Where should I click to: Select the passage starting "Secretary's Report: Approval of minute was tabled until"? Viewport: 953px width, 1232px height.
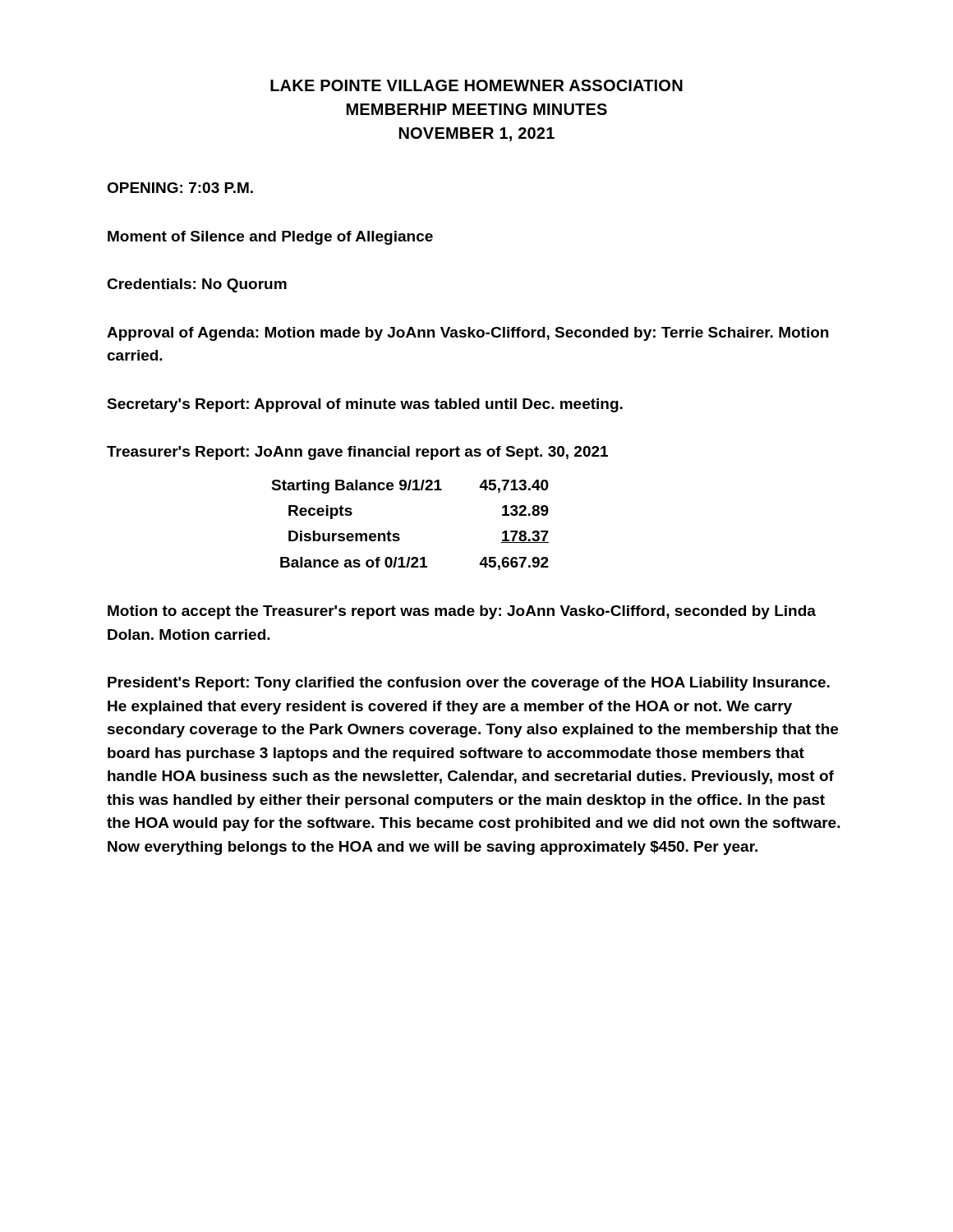click(476, 404)
